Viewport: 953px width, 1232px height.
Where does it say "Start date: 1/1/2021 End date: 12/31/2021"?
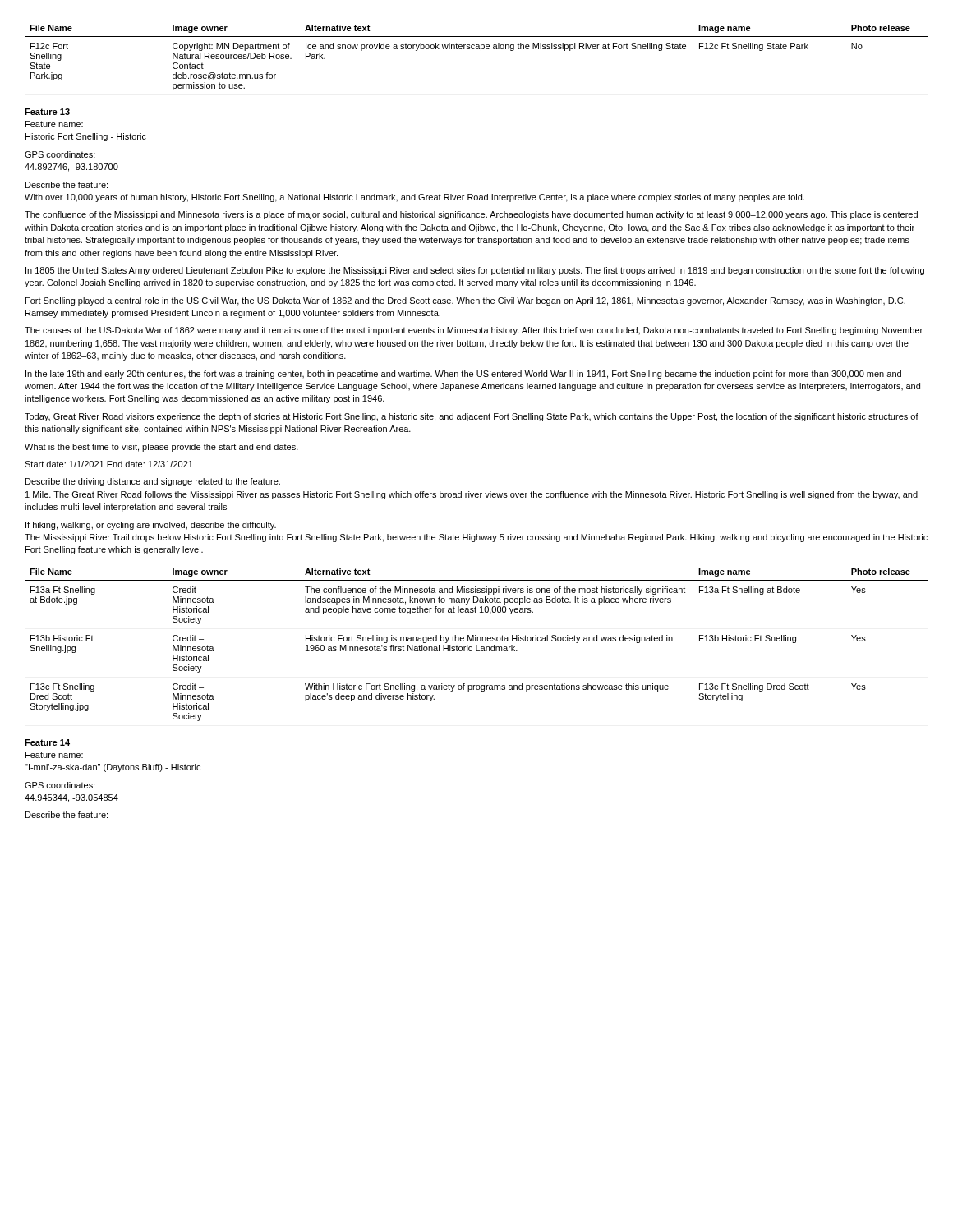tap(109, 464)
